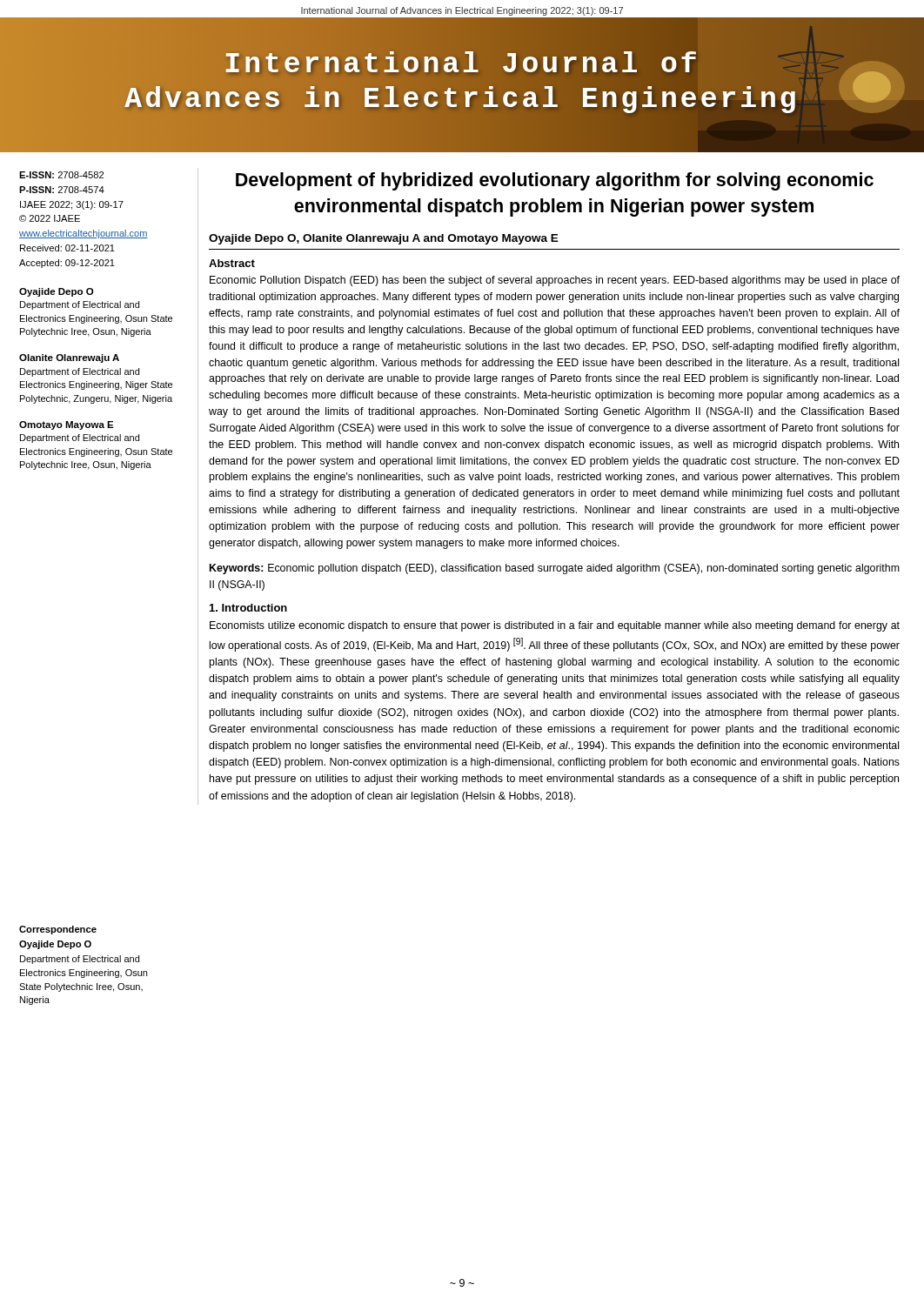Find the text block that reads "Economic Pollution Dispatch (EED) has been the subject"

[554, 412]
